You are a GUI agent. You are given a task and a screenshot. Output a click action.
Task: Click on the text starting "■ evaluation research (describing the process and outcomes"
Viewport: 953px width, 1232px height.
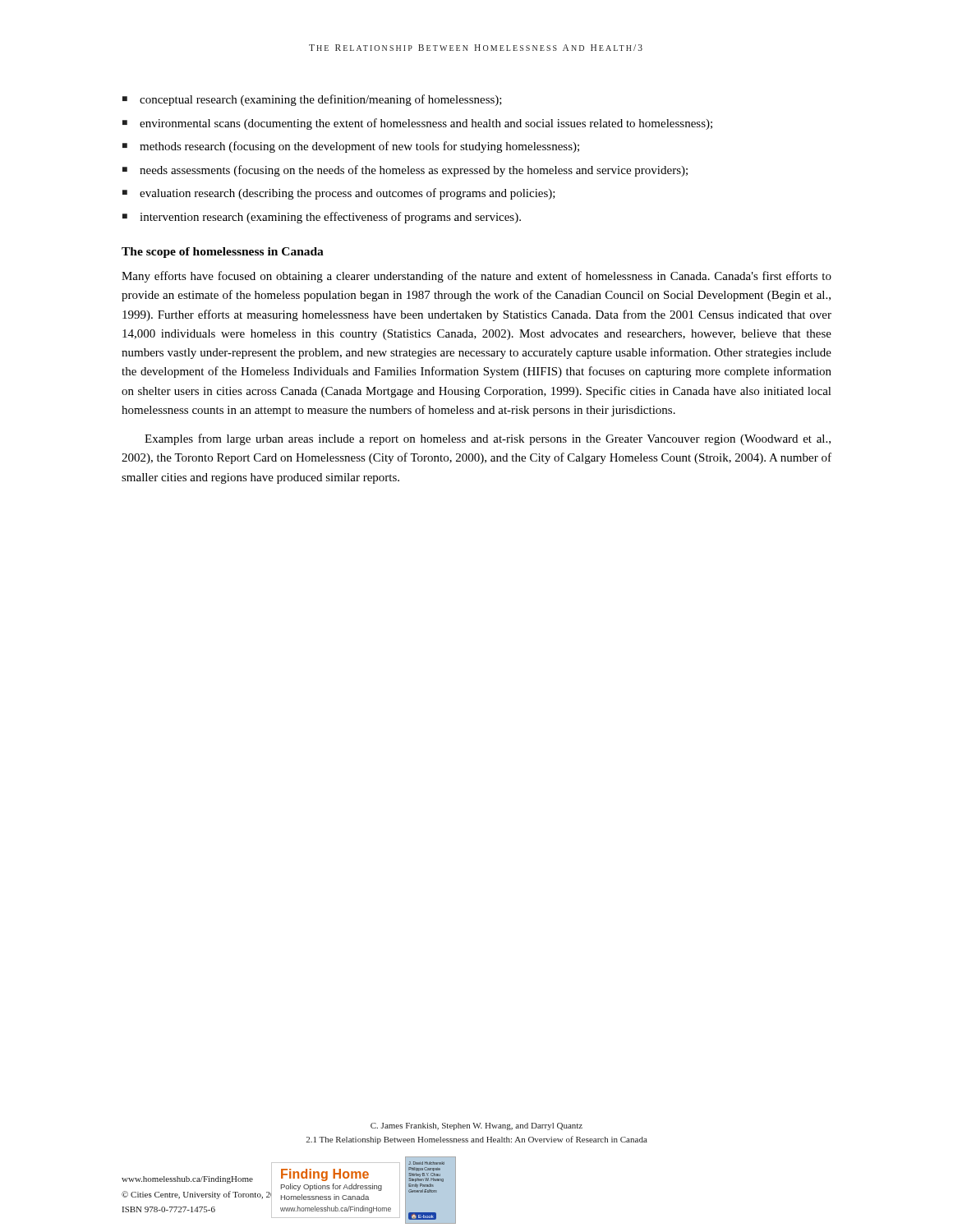tap(476, 193)
